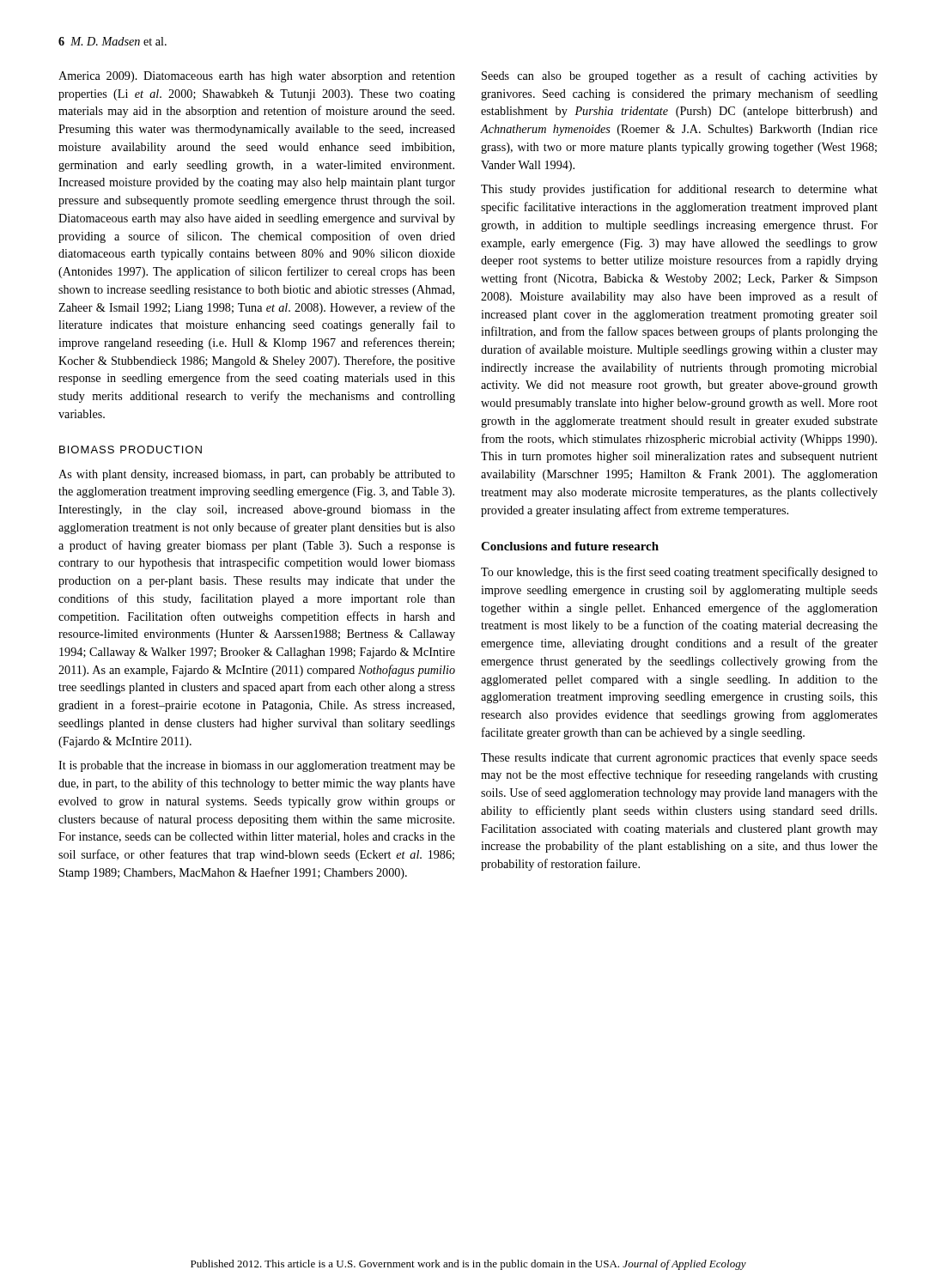Viewport: 936px width, 1288px height.
Task: Navigate to the element starting "As with plant"
Action: pos(257,673)
